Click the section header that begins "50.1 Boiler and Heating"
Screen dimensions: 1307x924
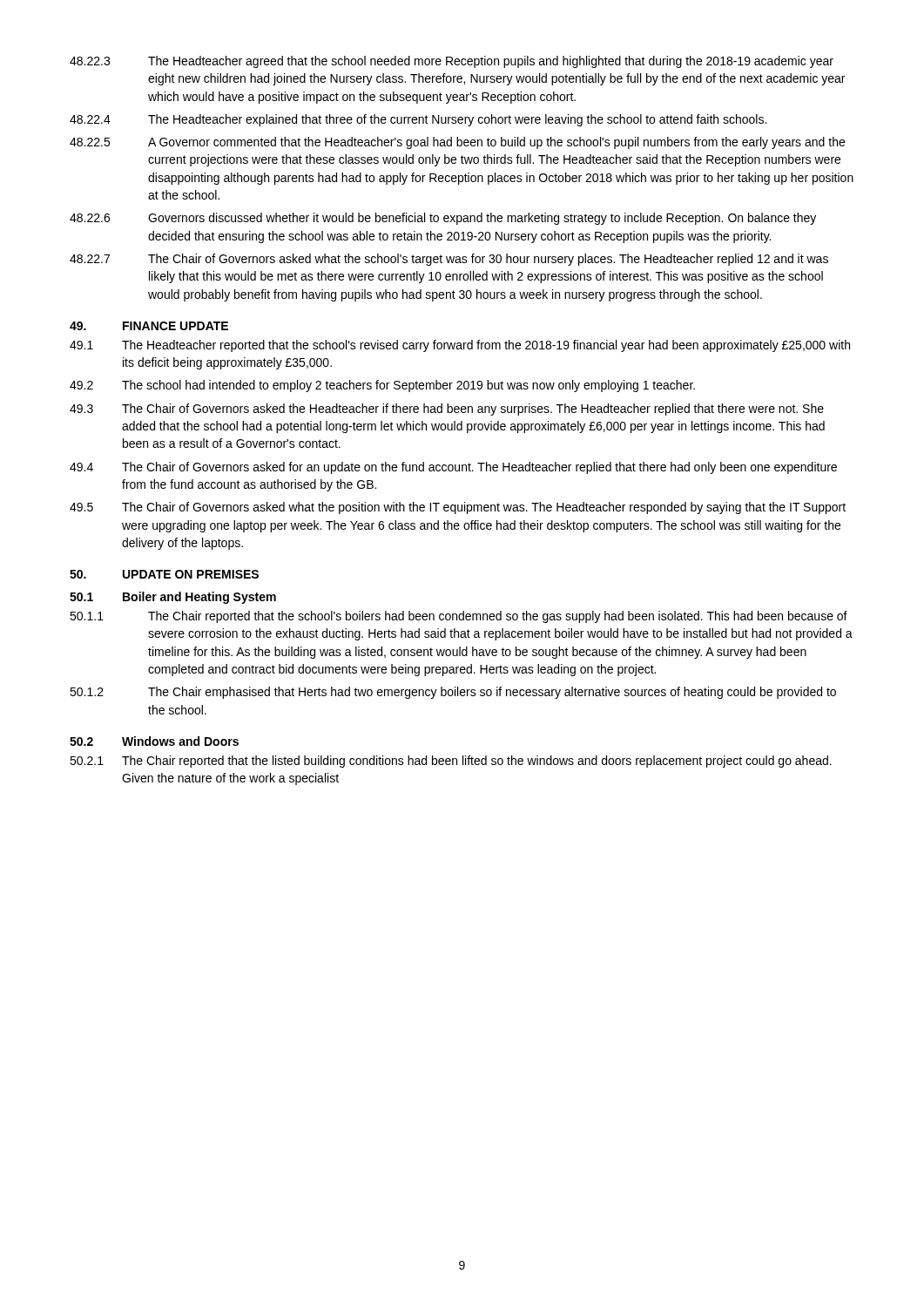pos(173,597)
